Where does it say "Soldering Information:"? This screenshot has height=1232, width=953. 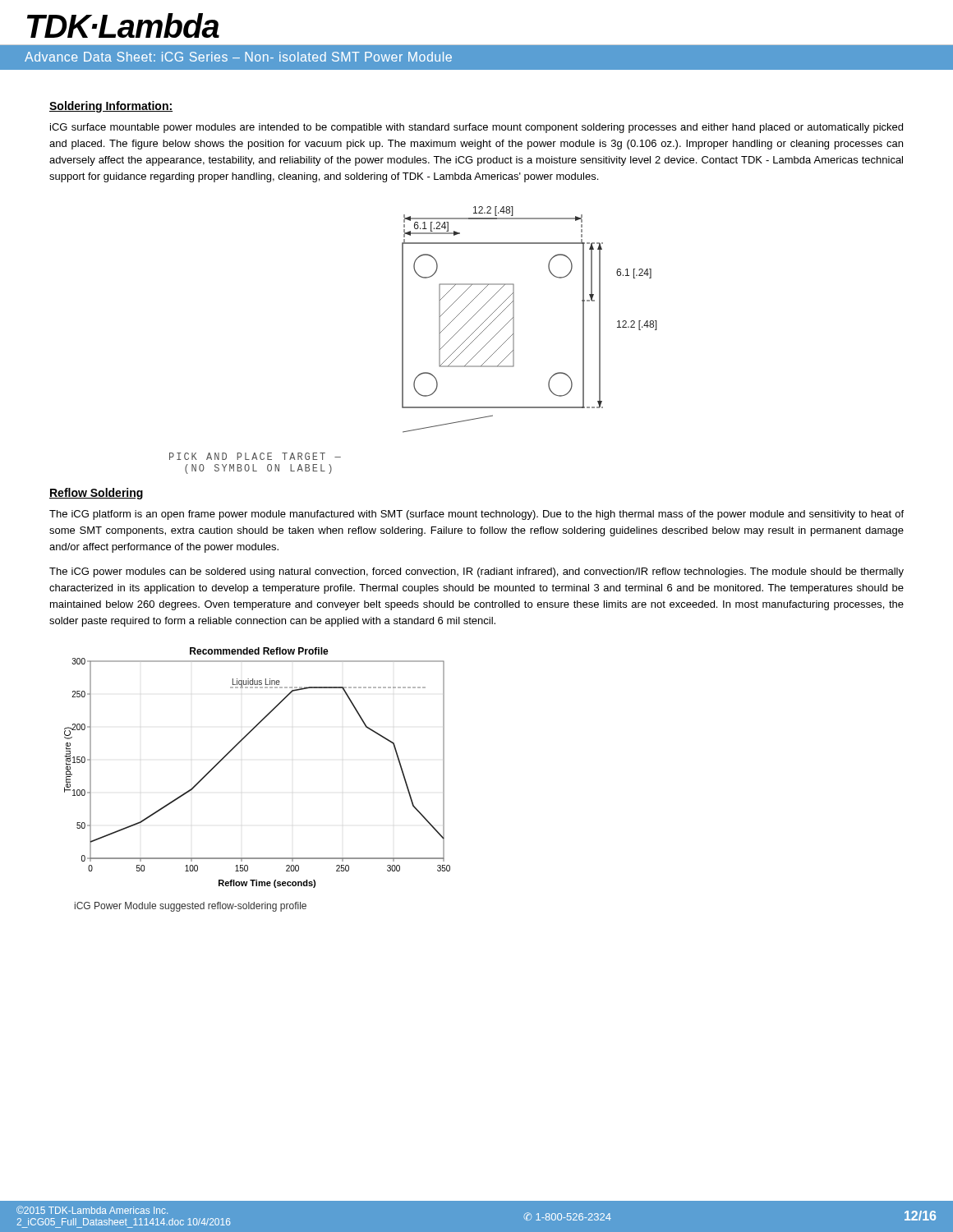(111, 106)
